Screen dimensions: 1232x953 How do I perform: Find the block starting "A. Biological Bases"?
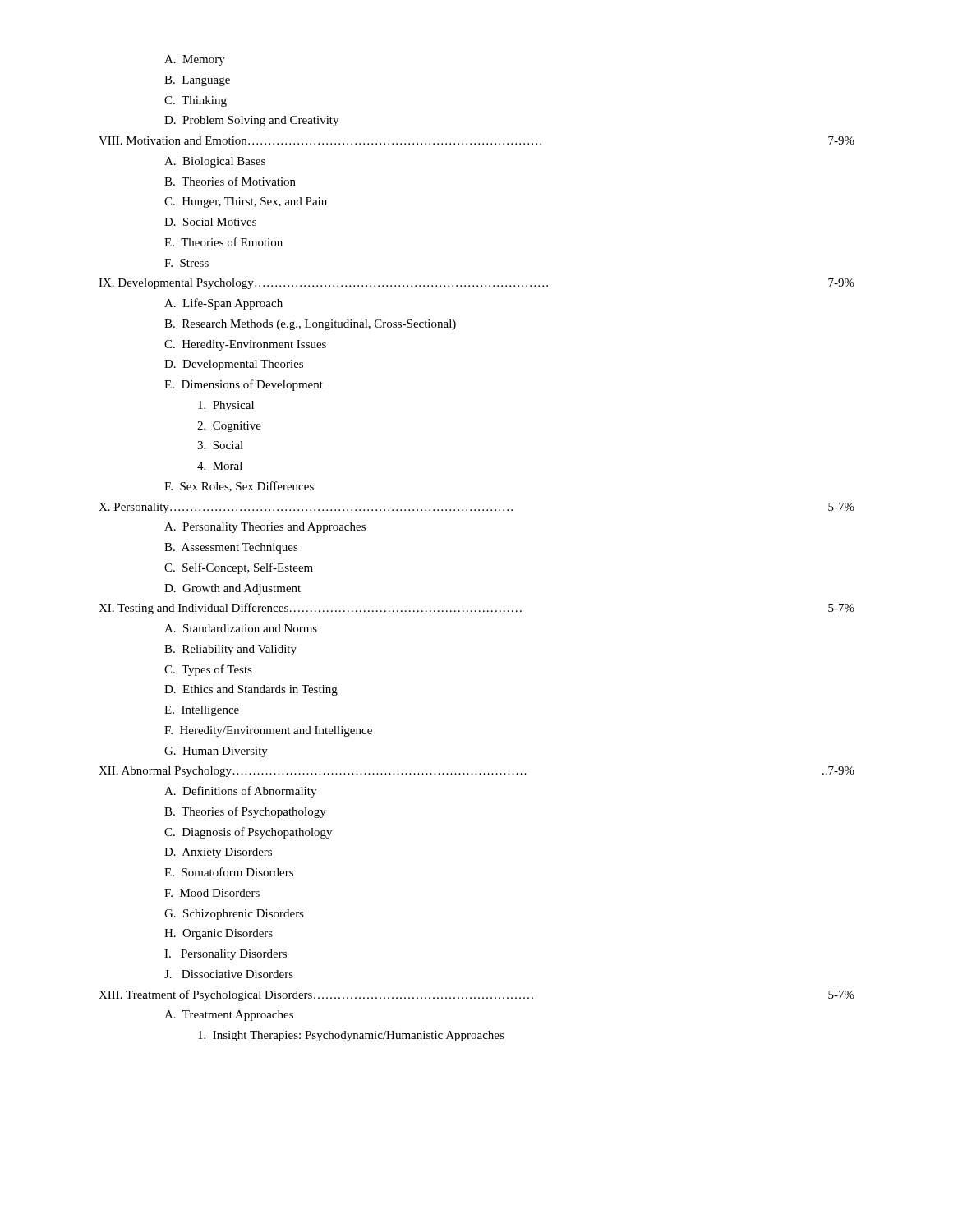click(215, 161)
